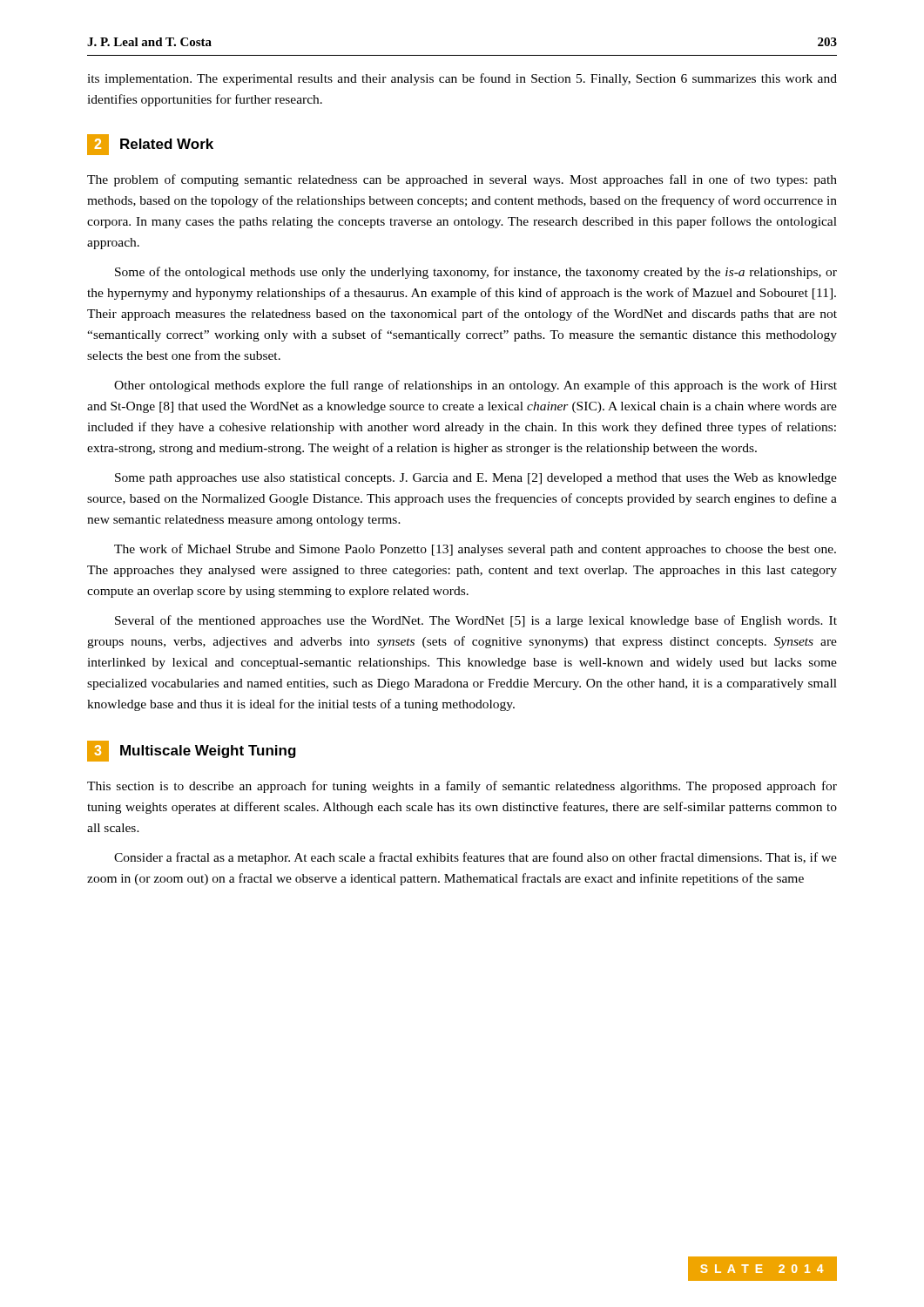Find "3 Multiscale Weight Tuning" on this page

[x=192, y=751]
